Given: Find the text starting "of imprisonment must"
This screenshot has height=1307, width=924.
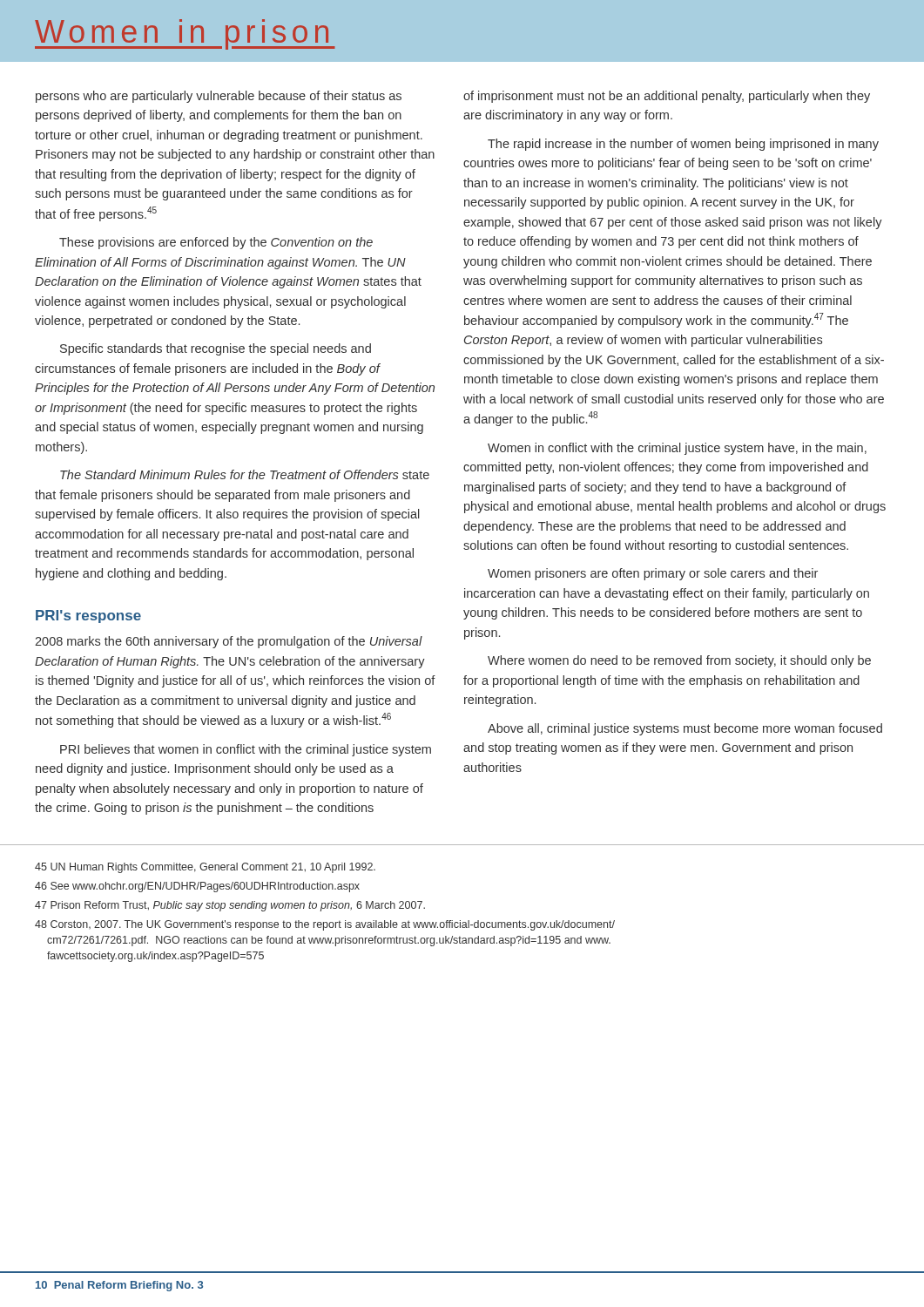Looking at the screenshot, I should [676, 106].
